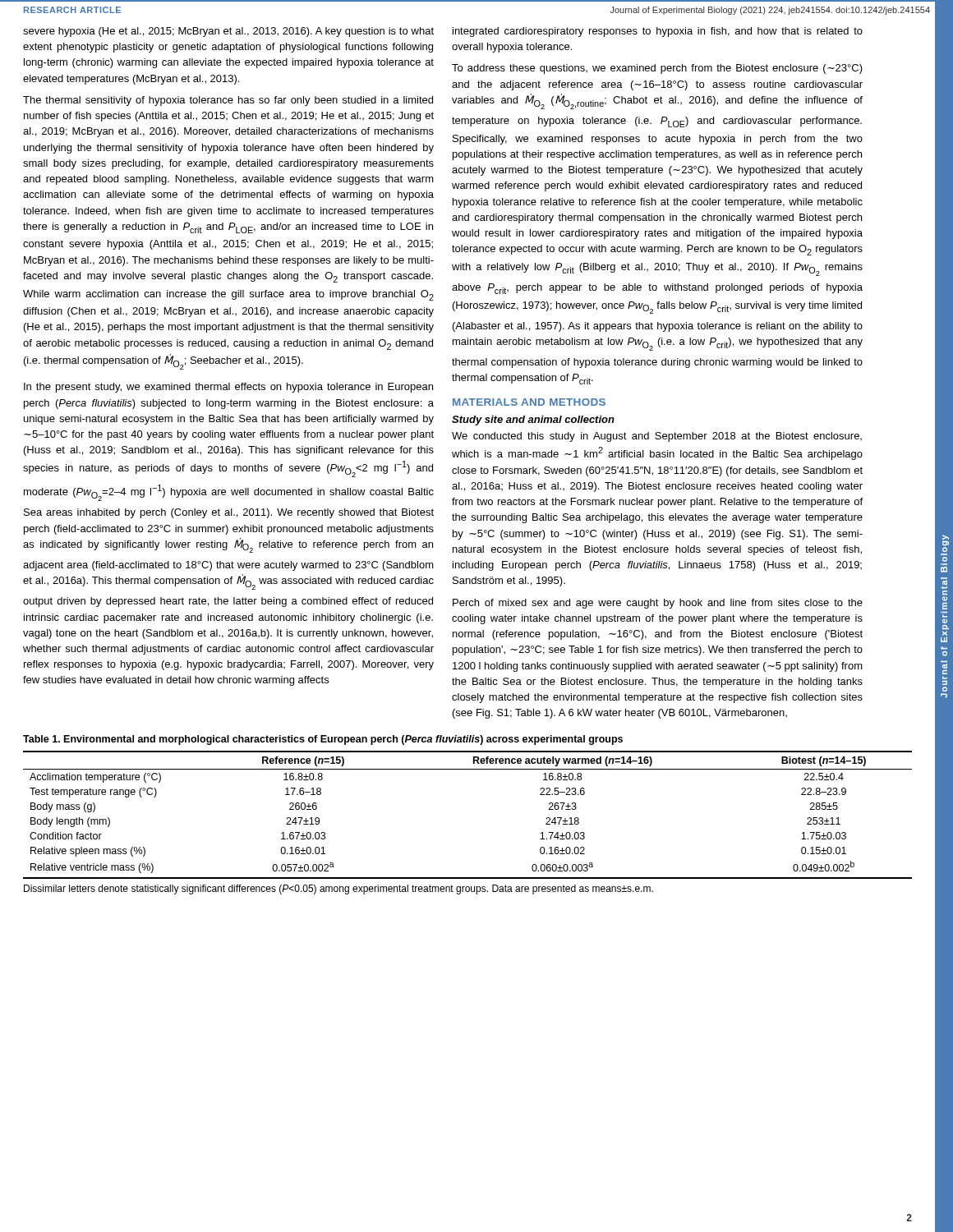Image resolution: width=953 pixels, height=1232 pixels.
Task: Locate the block of text that opens with "integrated cardiorespiratory responses"
Action: pos(657,205)
